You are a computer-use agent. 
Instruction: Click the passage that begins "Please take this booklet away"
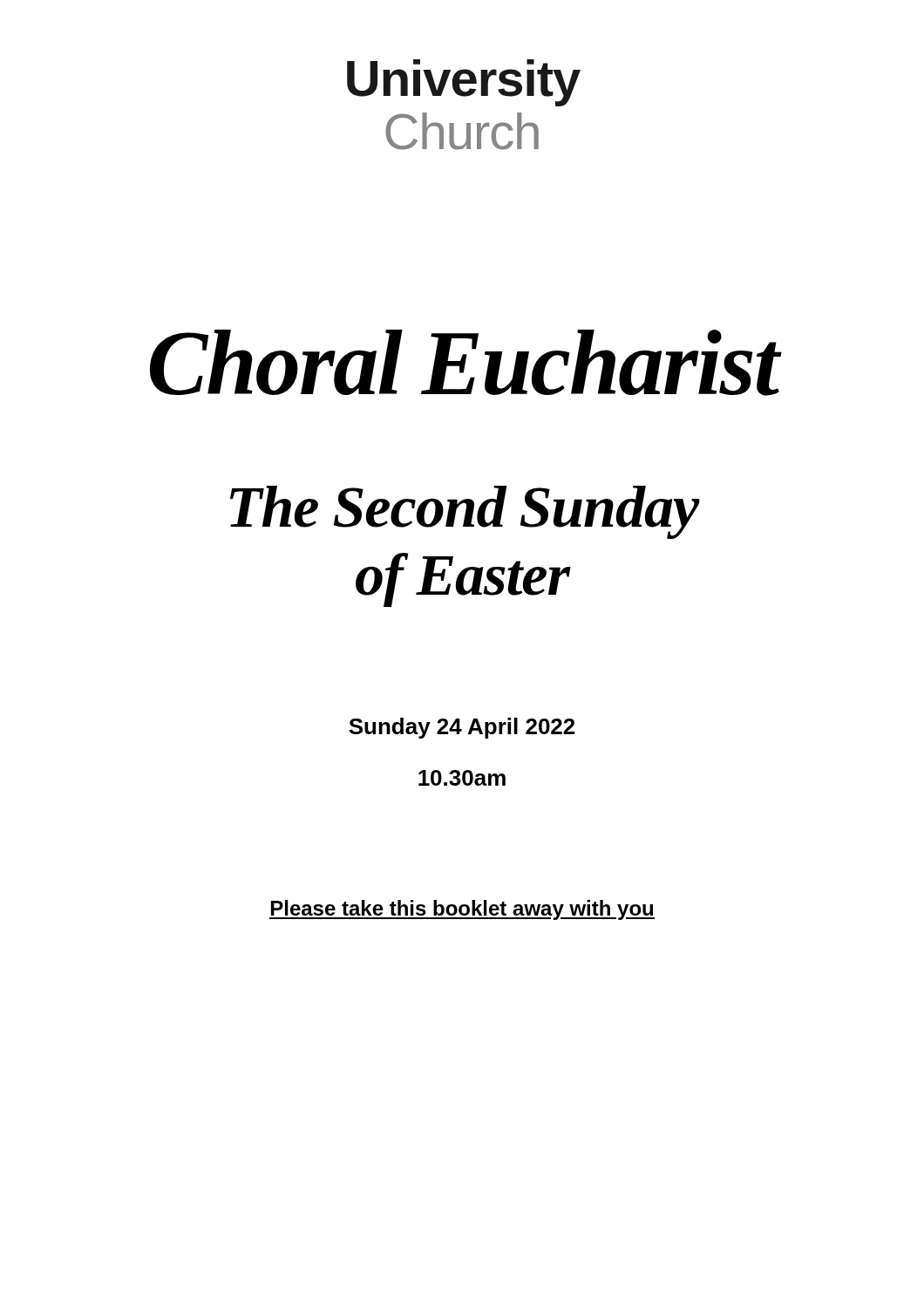pyautogui.click(x=462, y=909)
